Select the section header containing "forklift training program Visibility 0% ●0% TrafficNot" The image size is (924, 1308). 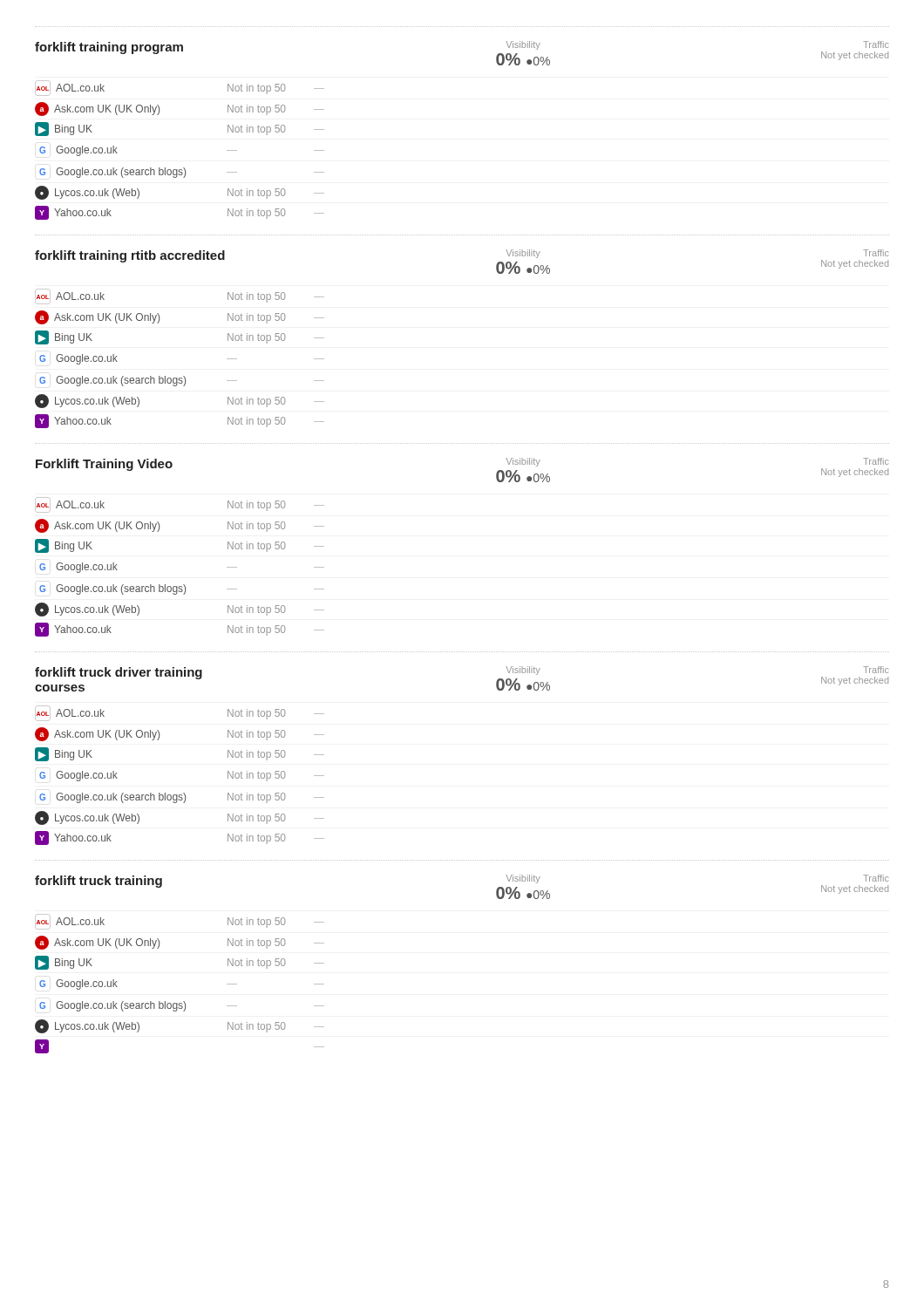[x=109, y=51]
